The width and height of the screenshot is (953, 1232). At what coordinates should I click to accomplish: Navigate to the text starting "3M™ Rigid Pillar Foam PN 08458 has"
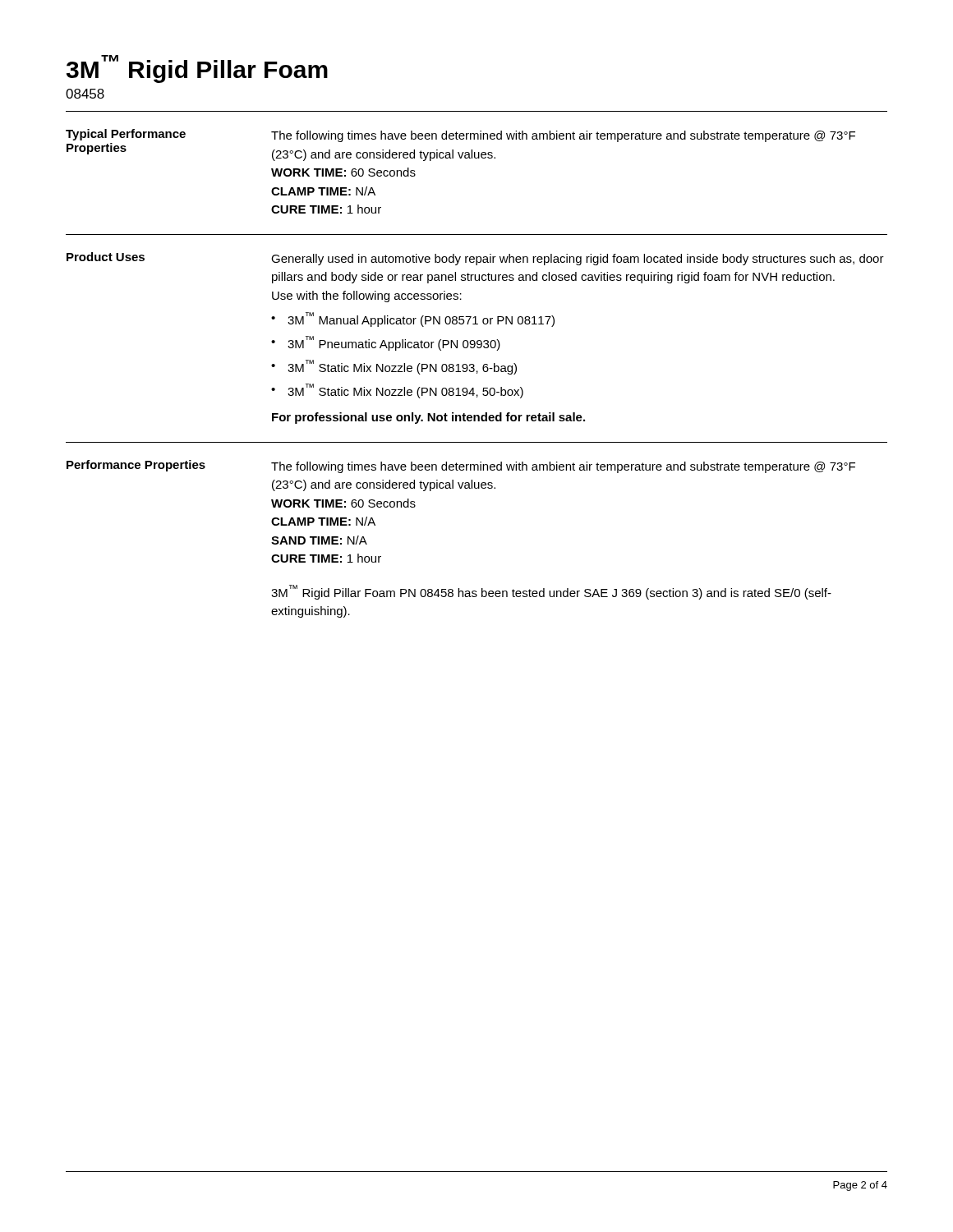point(579,601)
